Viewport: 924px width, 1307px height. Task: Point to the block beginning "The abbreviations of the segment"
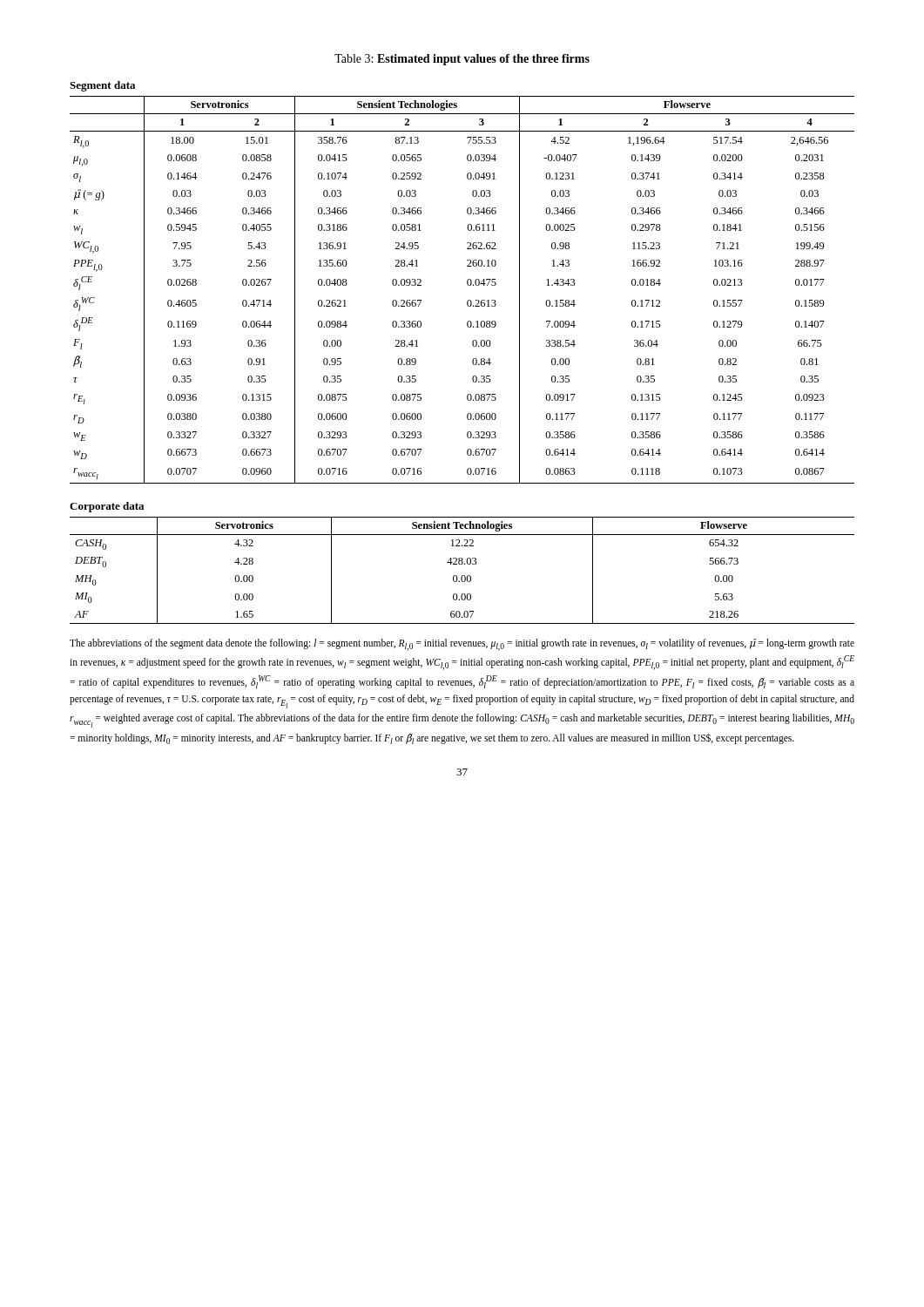pos(462,692)
